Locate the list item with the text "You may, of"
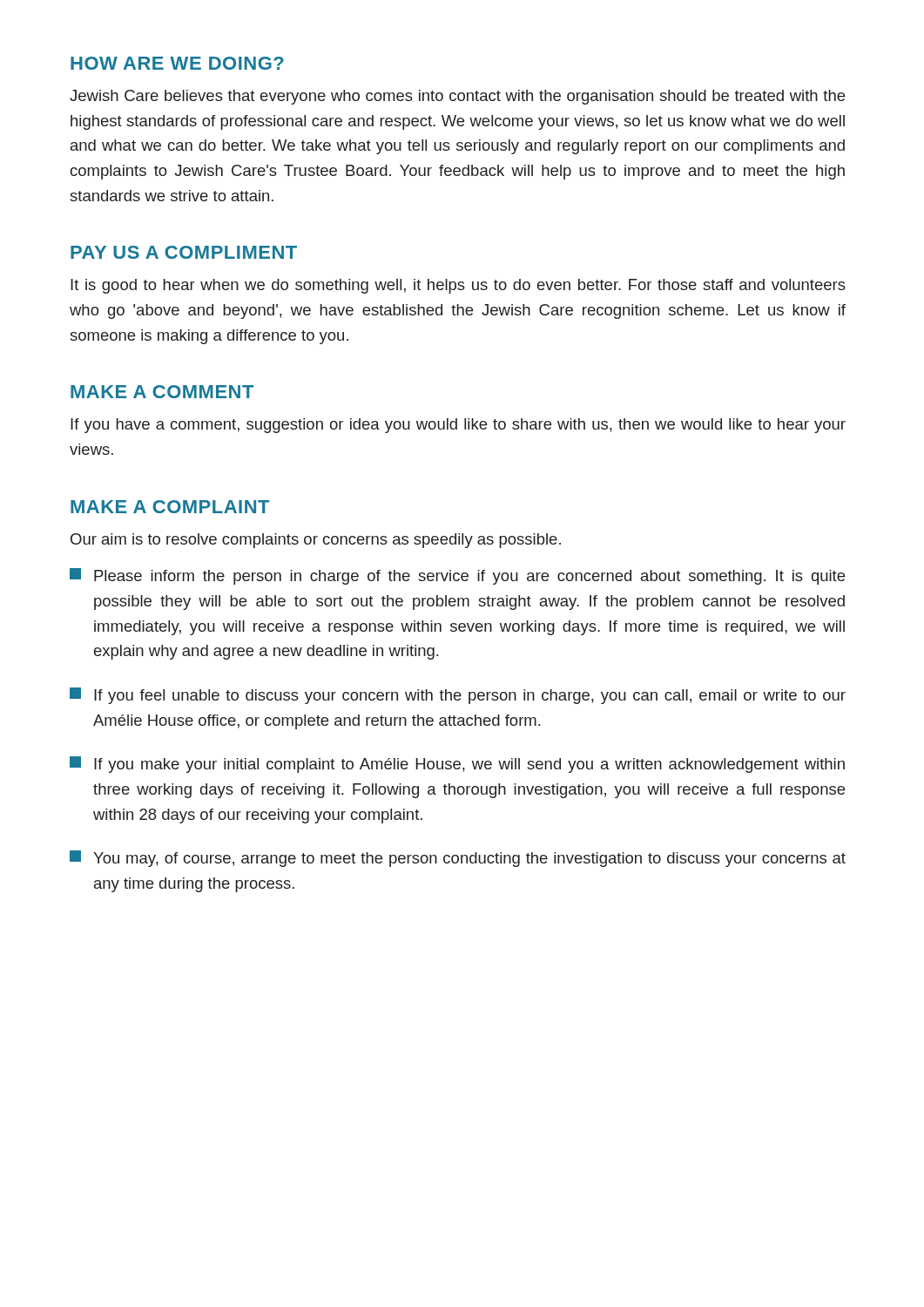 (x=458, y=871)
